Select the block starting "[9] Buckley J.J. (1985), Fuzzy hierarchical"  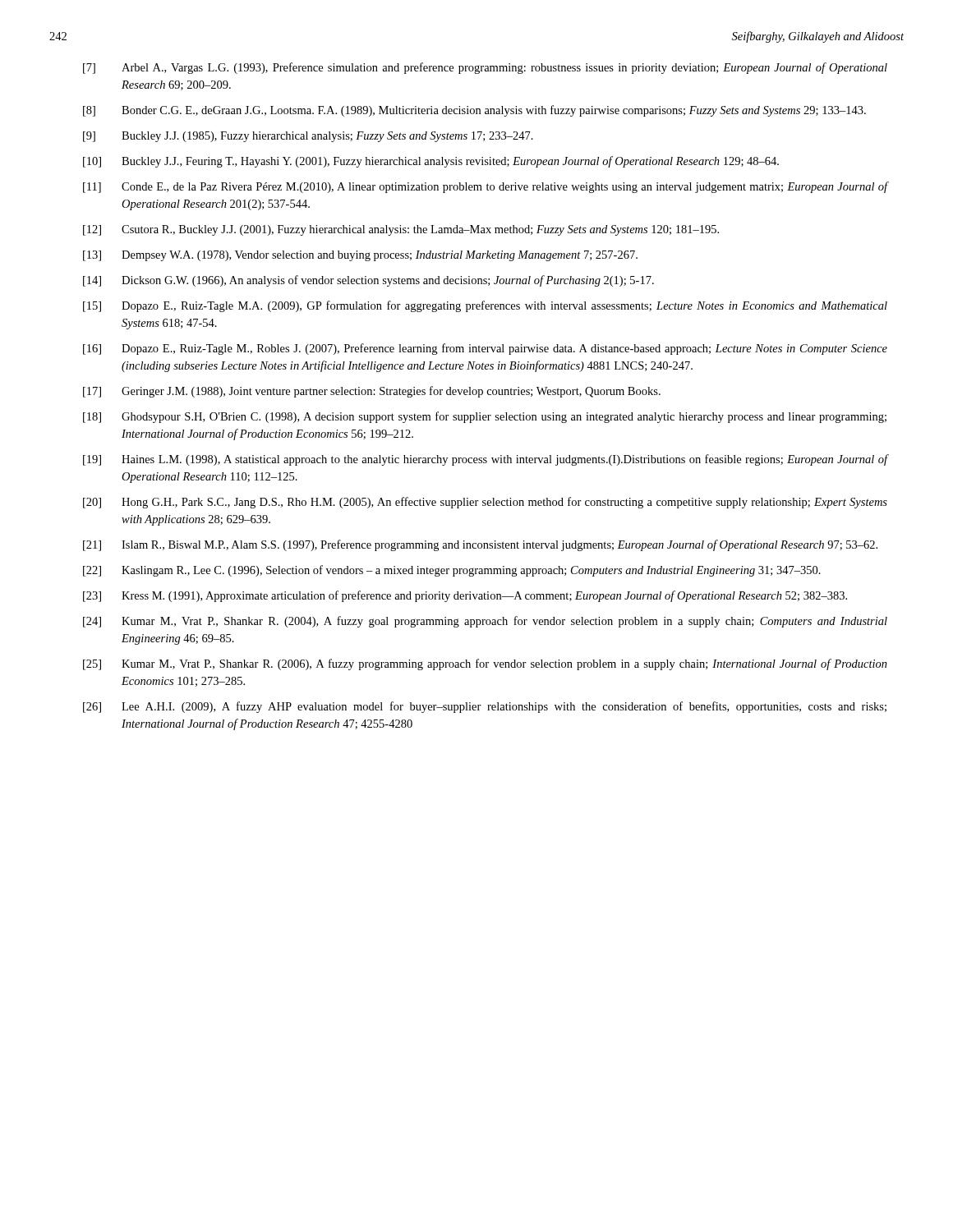tap(485, 136)
